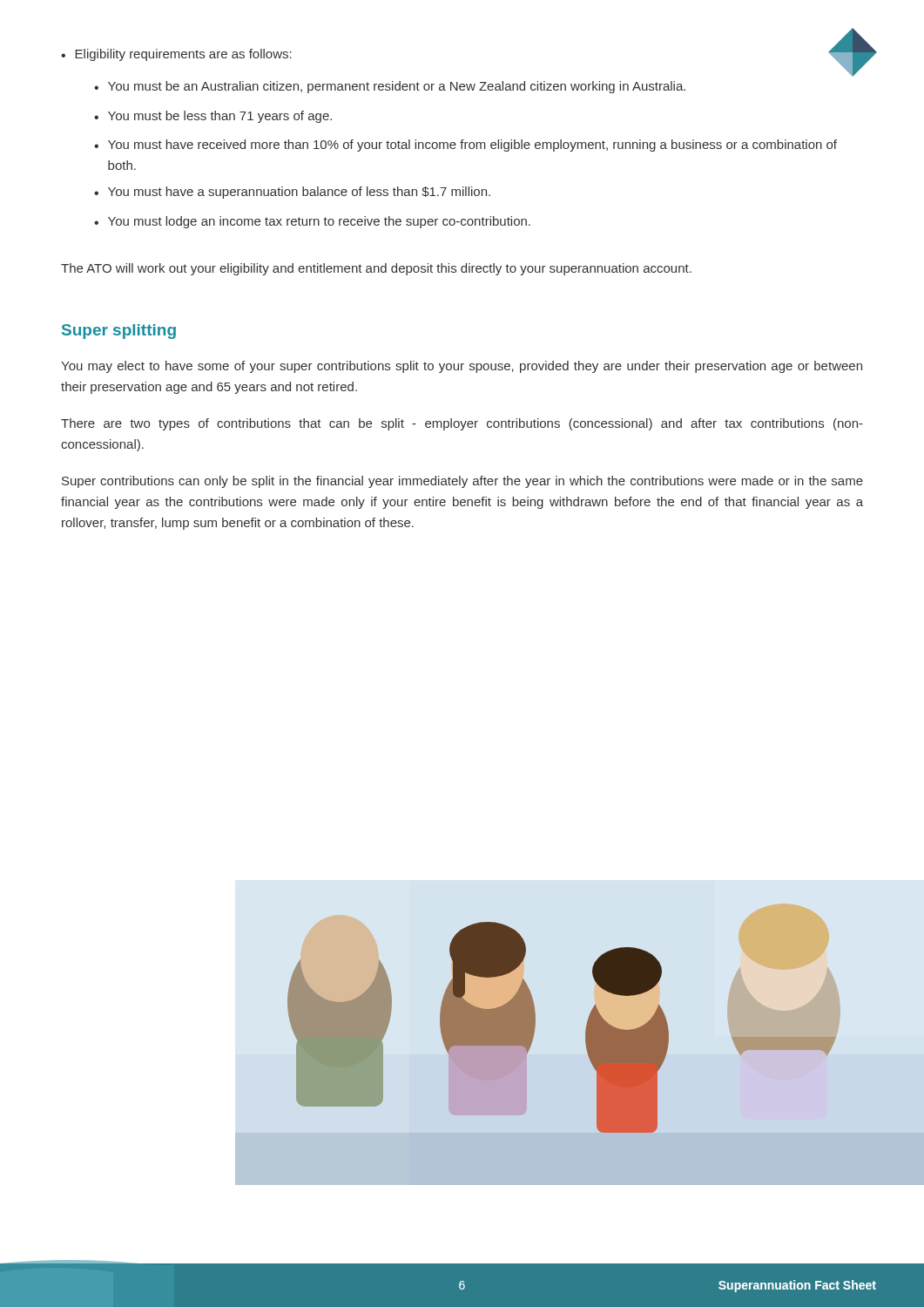Where is the passage that starts "• You must lodge an"?
This screenshot has width=924, height=1307.
coord(313,222)
